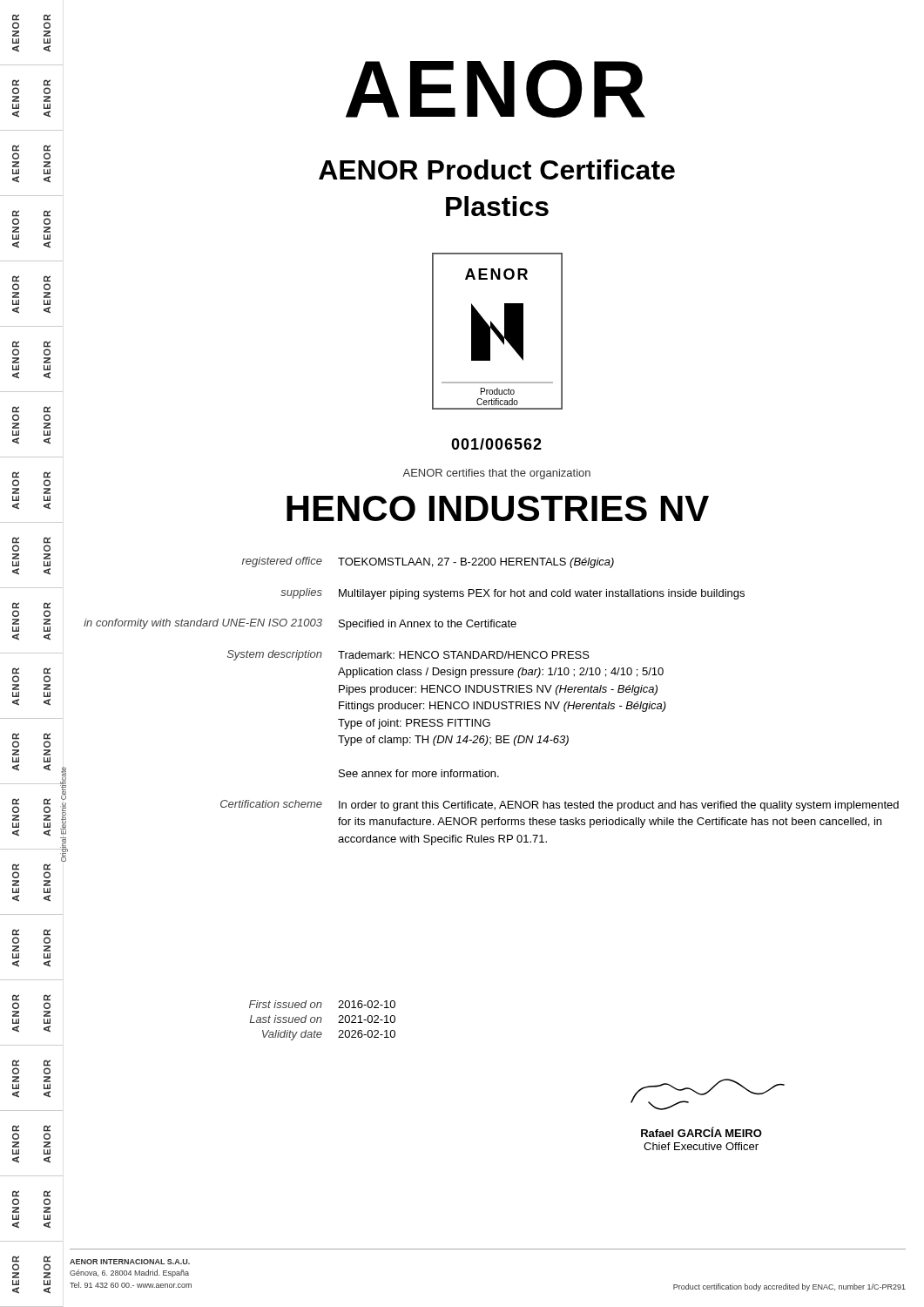The height and width of the screenshot is (1307, 924).
Task: Locate the text starting "registered office TOEKOMSTLAAN, 27 -"
Action: click(488, 562)
